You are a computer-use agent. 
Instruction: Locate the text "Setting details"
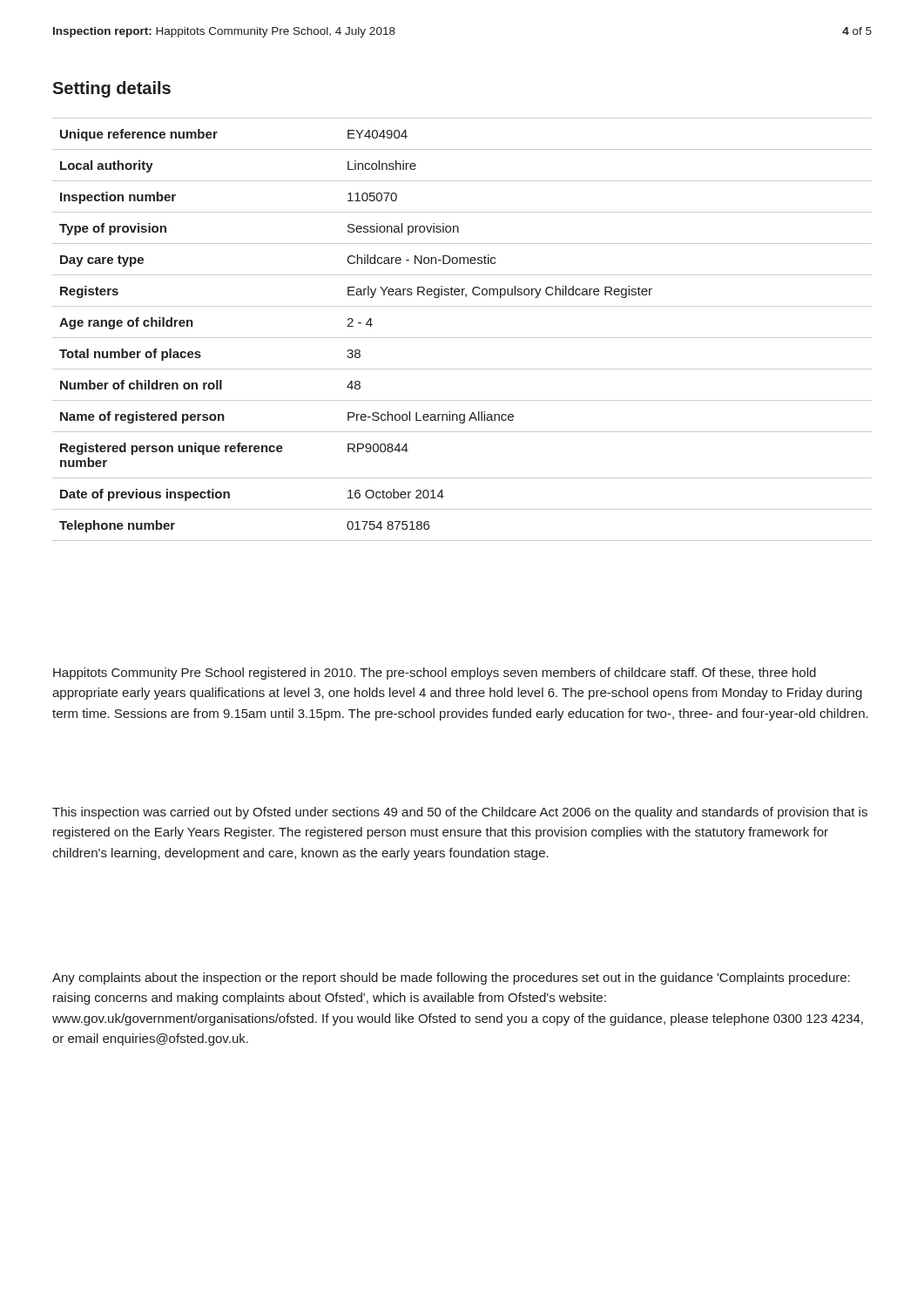click(112, 88)
